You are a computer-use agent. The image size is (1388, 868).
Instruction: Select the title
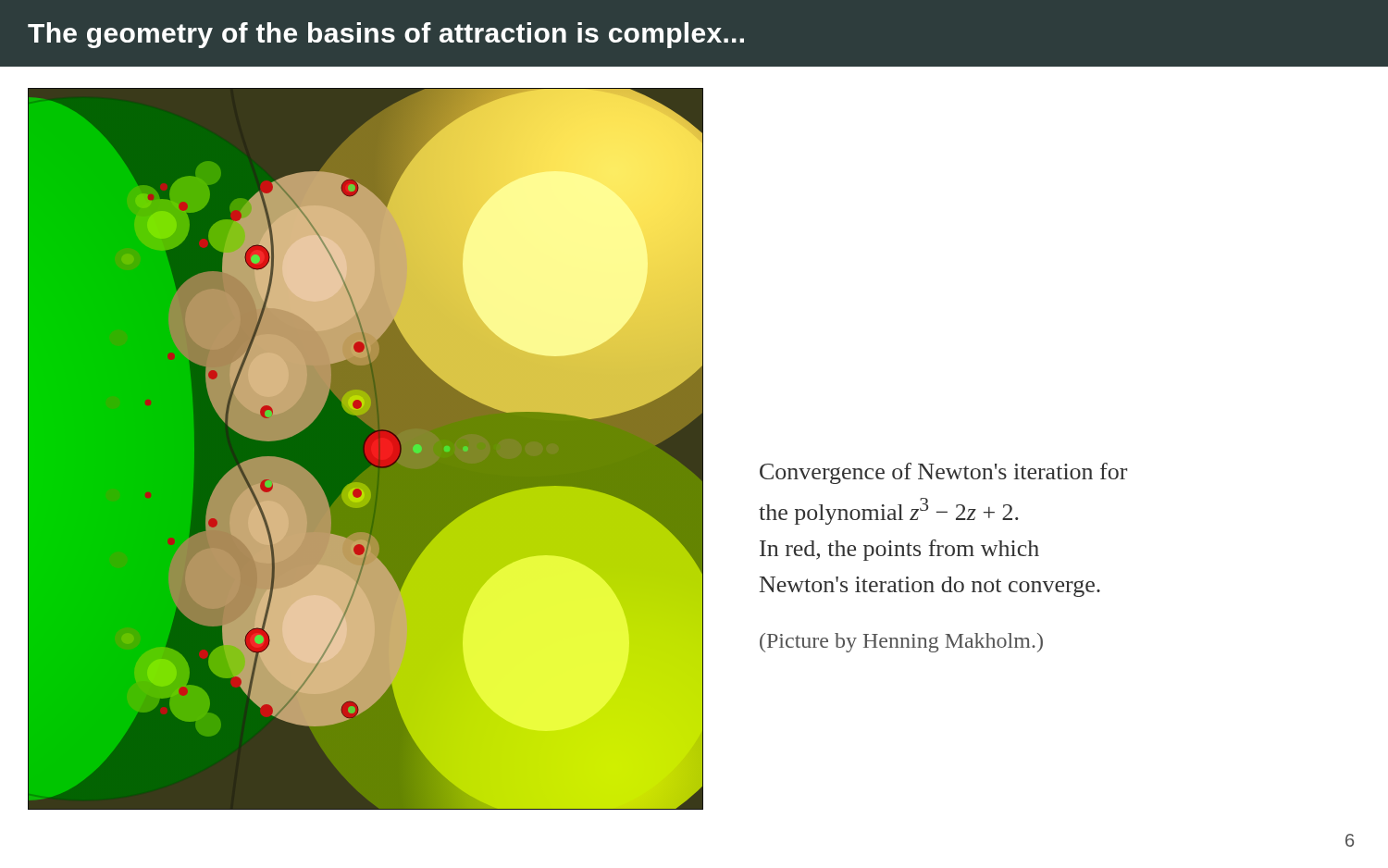coord(387,33)
